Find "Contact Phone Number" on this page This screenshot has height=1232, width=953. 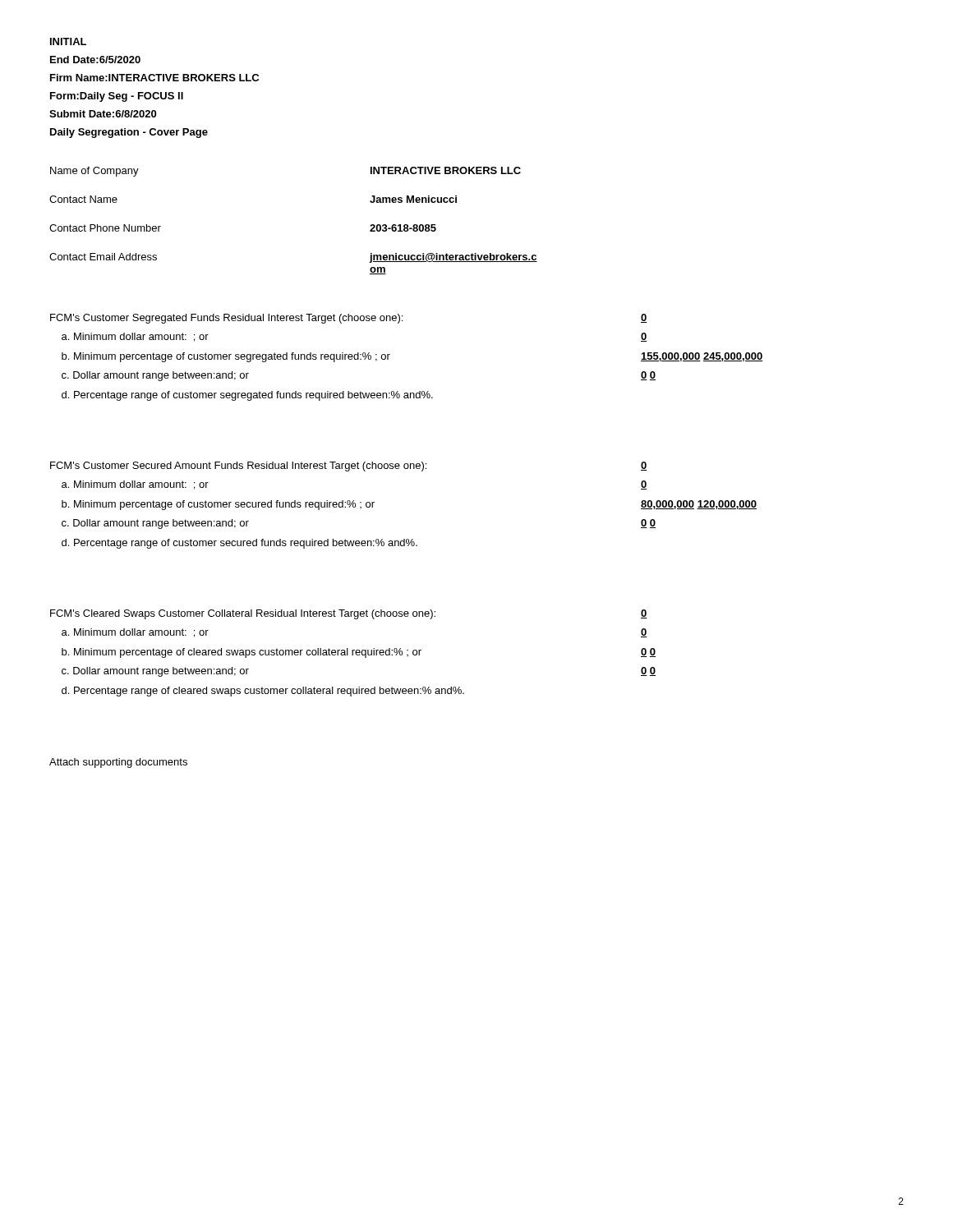[105, 228]
